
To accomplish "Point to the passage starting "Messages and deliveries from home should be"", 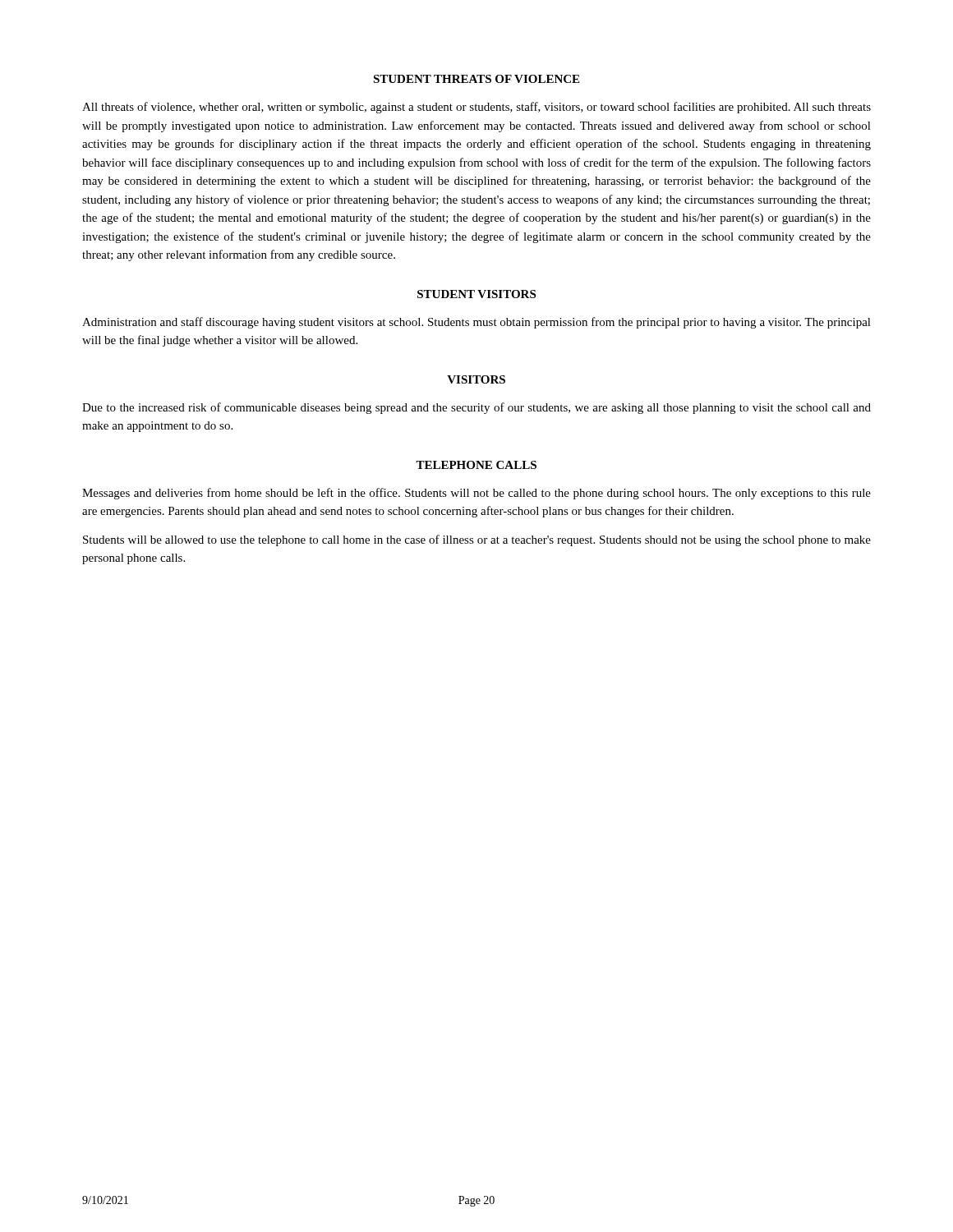I will (x=476, y=502).
